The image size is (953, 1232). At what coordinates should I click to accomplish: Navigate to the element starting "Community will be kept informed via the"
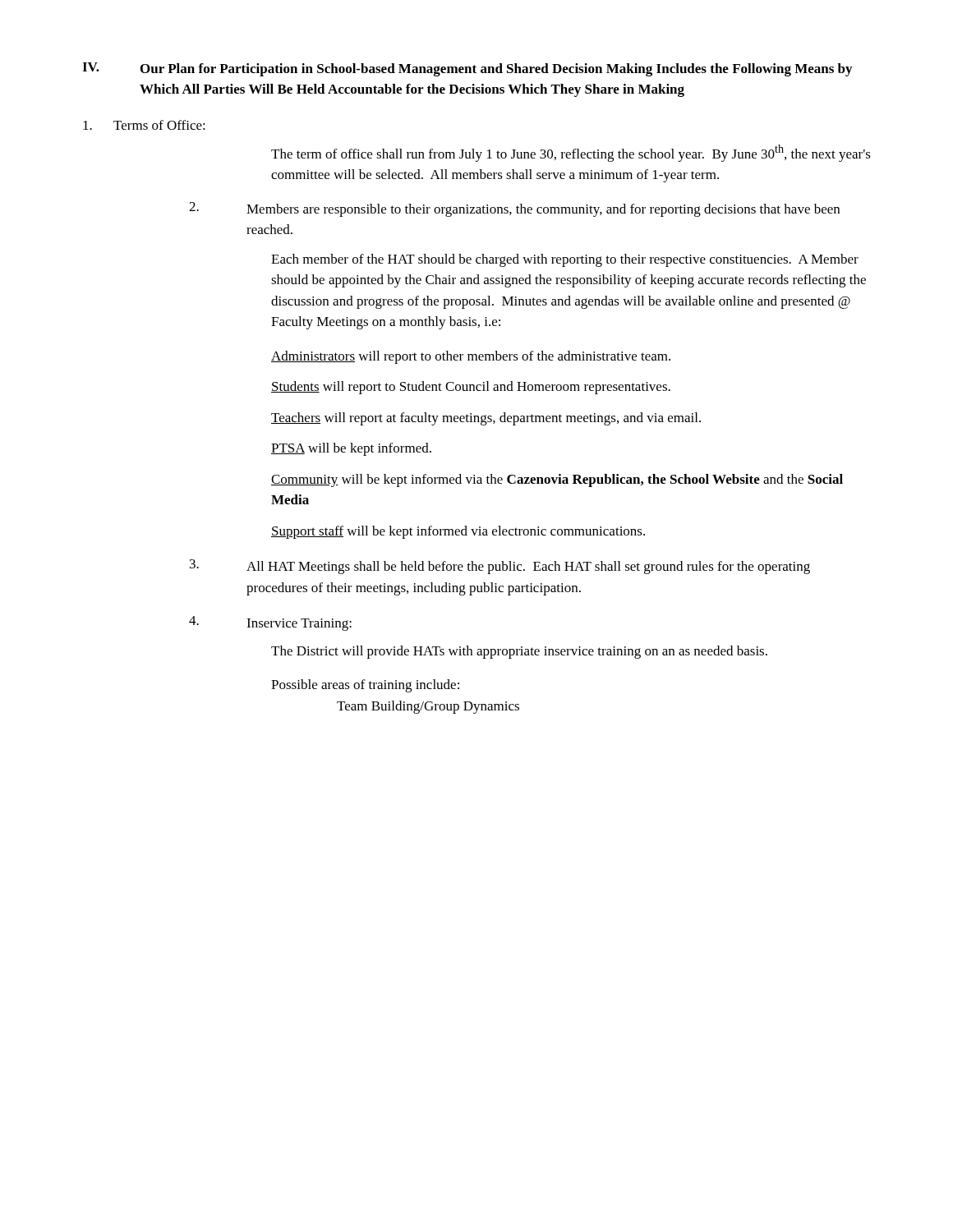(557, 490)
